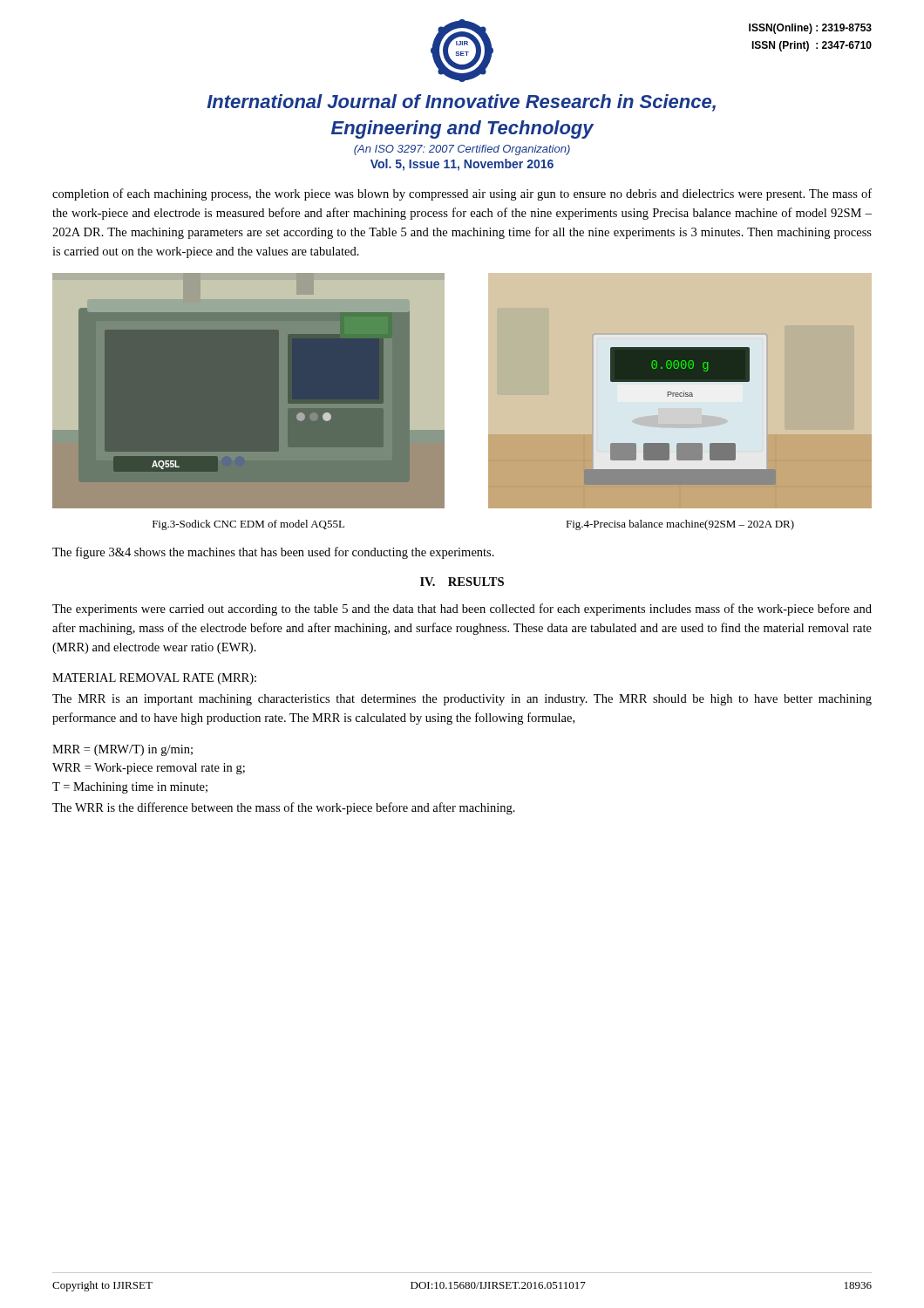This screenshot has width=924, height=1308.
Task: Navigate to the block starting "The experiments were carried out according to"
Action: coord(462,628)
